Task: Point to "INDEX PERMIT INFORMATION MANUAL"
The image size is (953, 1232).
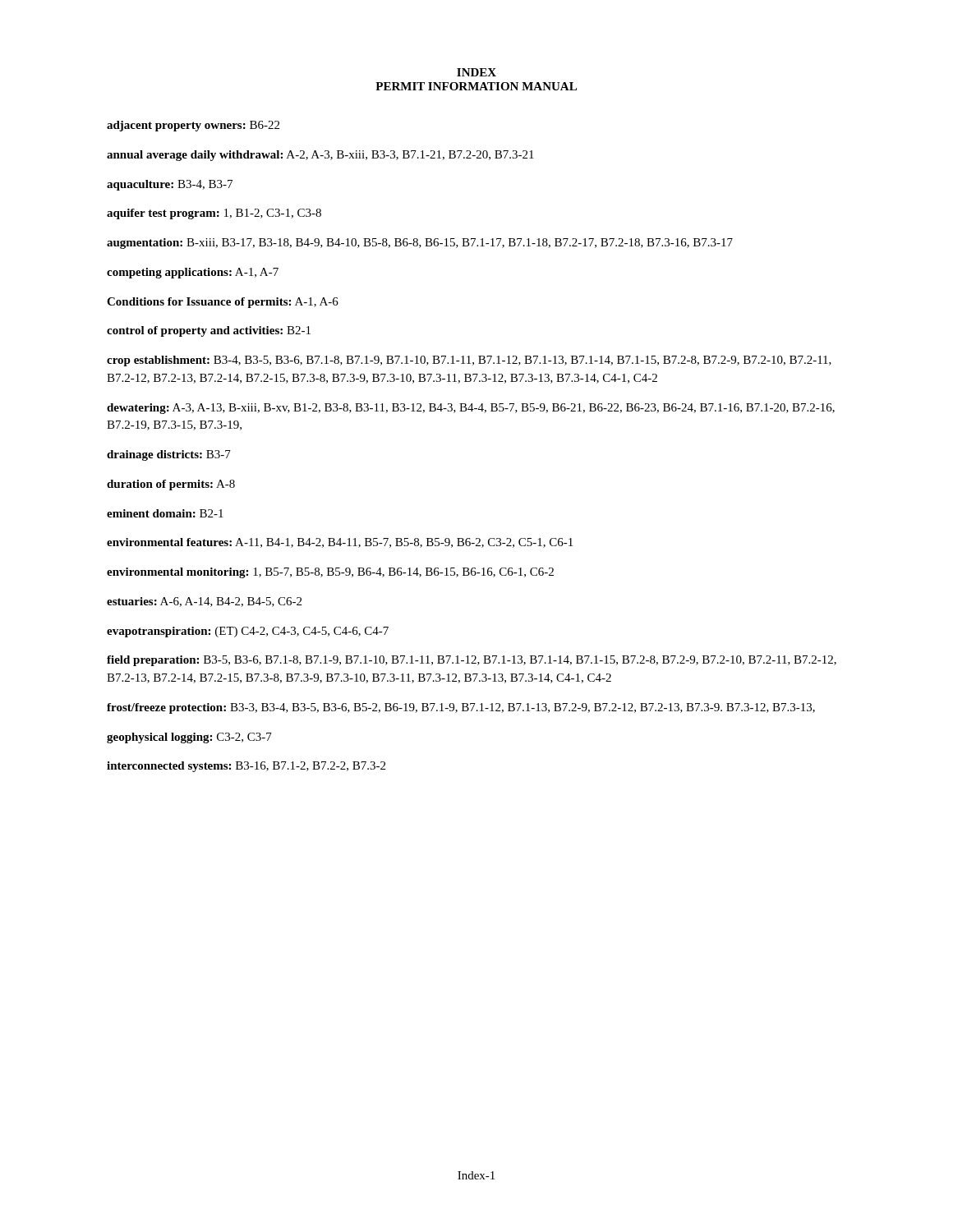Action: tap(476, 80)
